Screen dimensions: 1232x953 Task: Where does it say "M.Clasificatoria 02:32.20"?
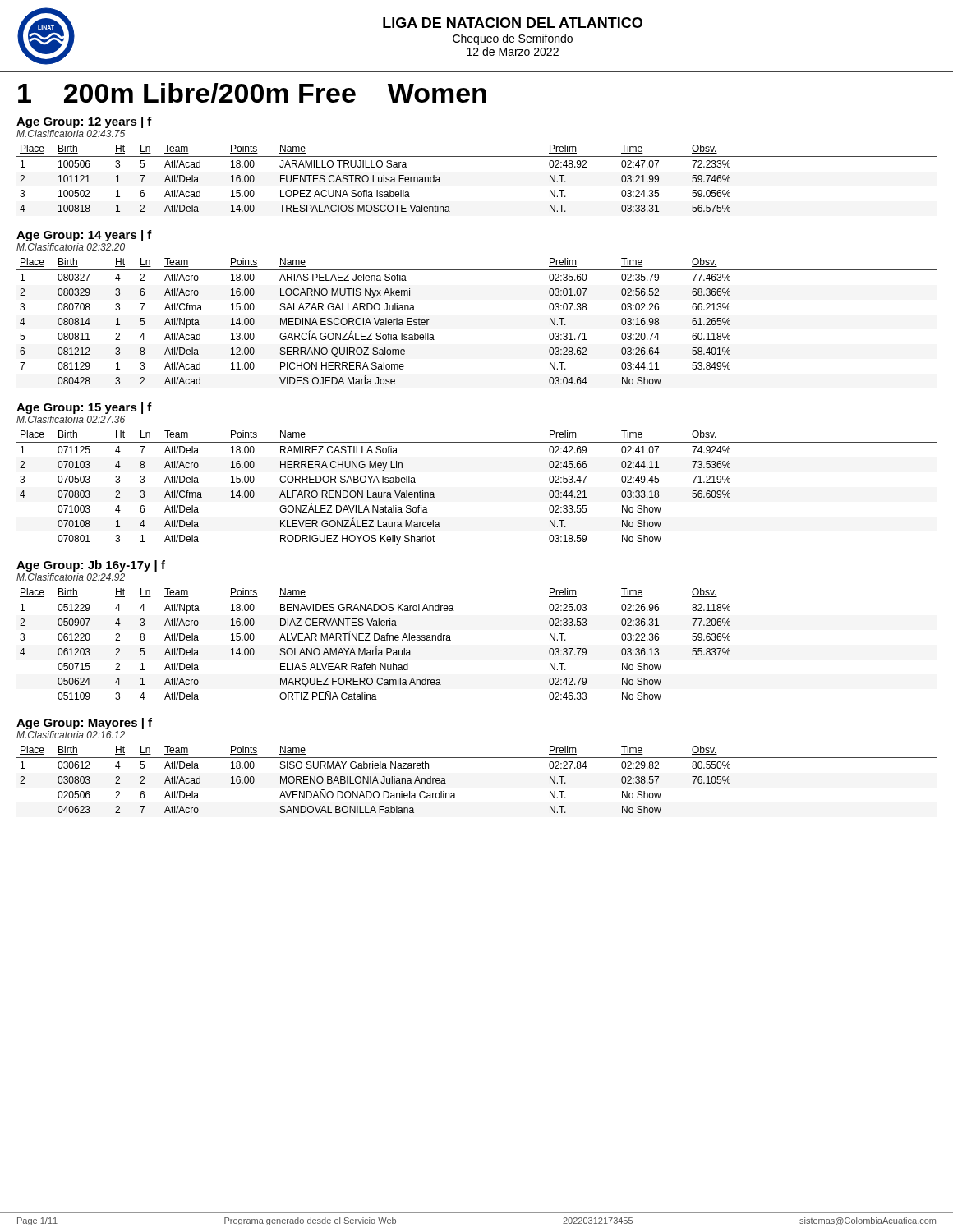tap(71, 247)
